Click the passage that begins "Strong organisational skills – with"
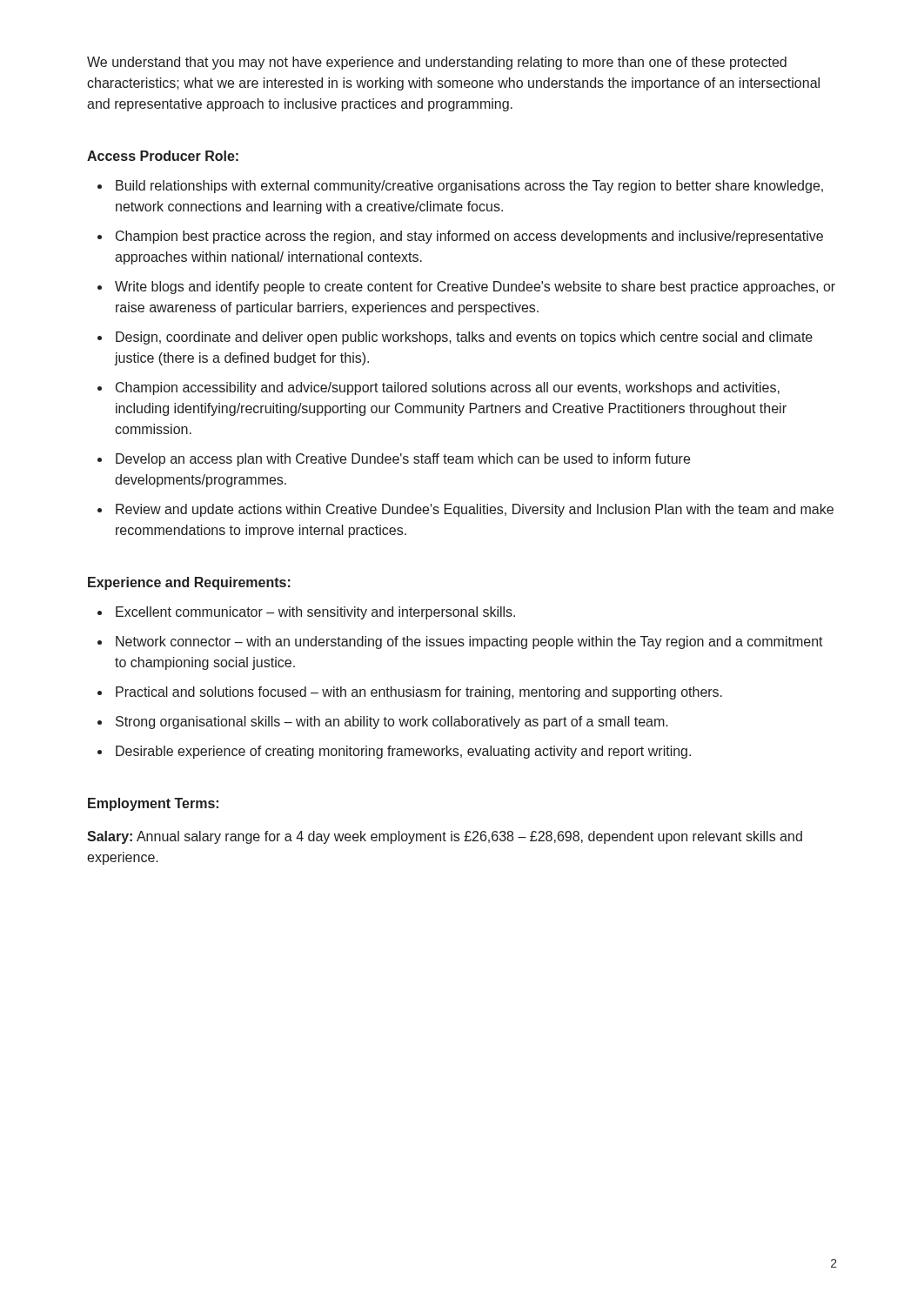This screenshot has width=924, height=1305. [x=392, y=722]
